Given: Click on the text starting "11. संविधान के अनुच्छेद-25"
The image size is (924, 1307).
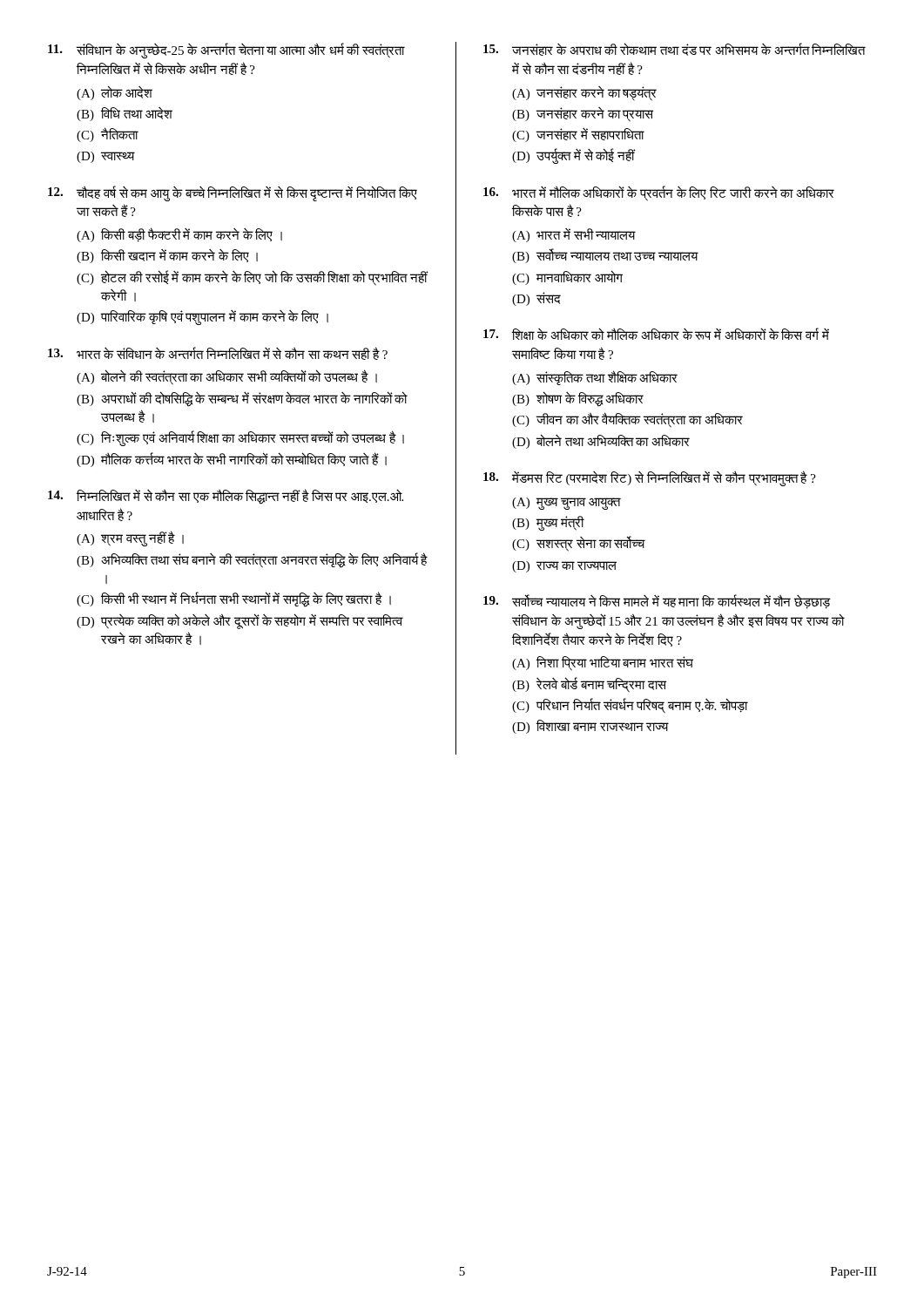Looking at the screenshot, I should point(226,51).
